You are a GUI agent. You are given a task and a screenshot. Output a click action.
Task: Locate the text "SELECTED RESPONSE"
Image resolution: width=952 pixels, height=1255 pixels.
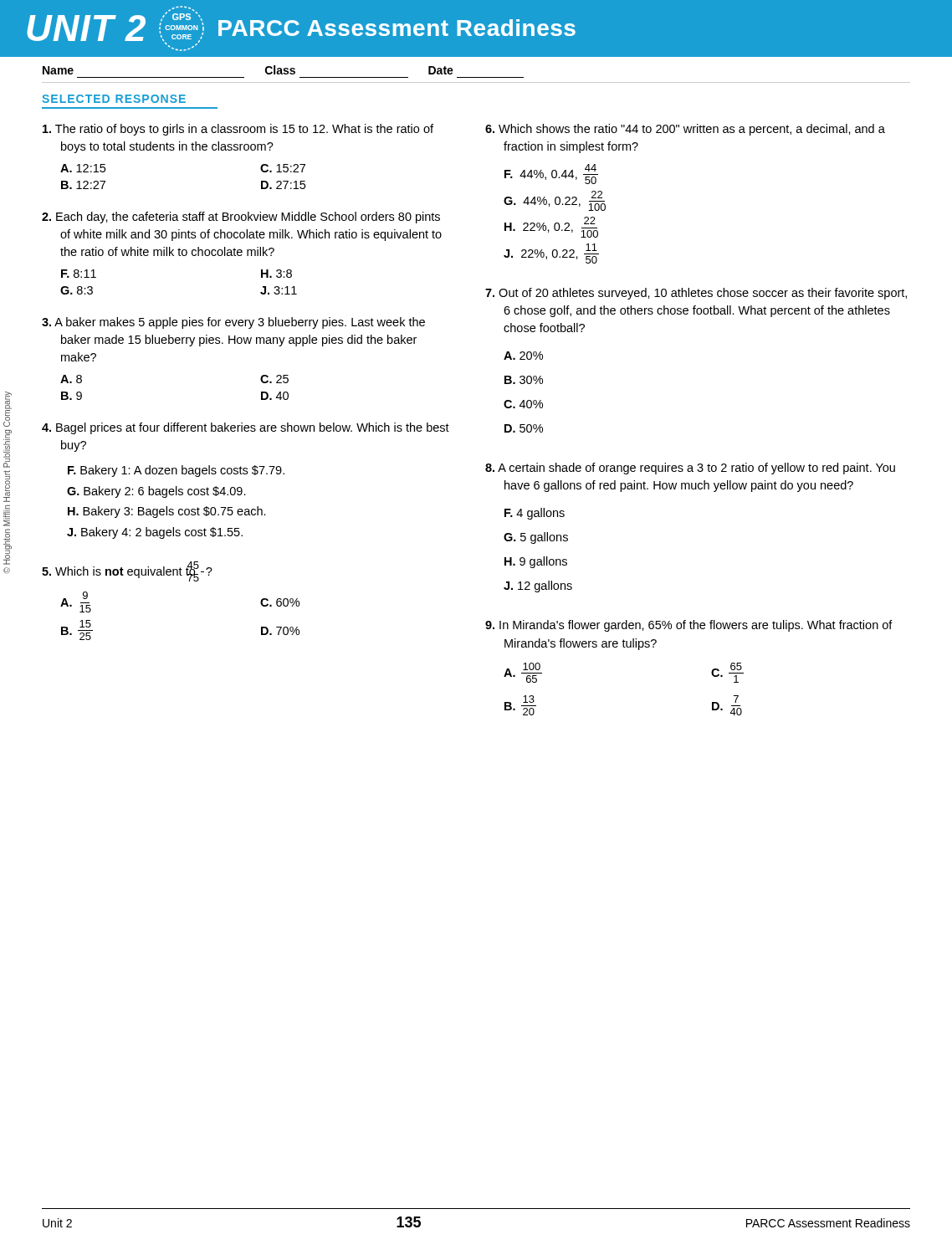(114, 99)
